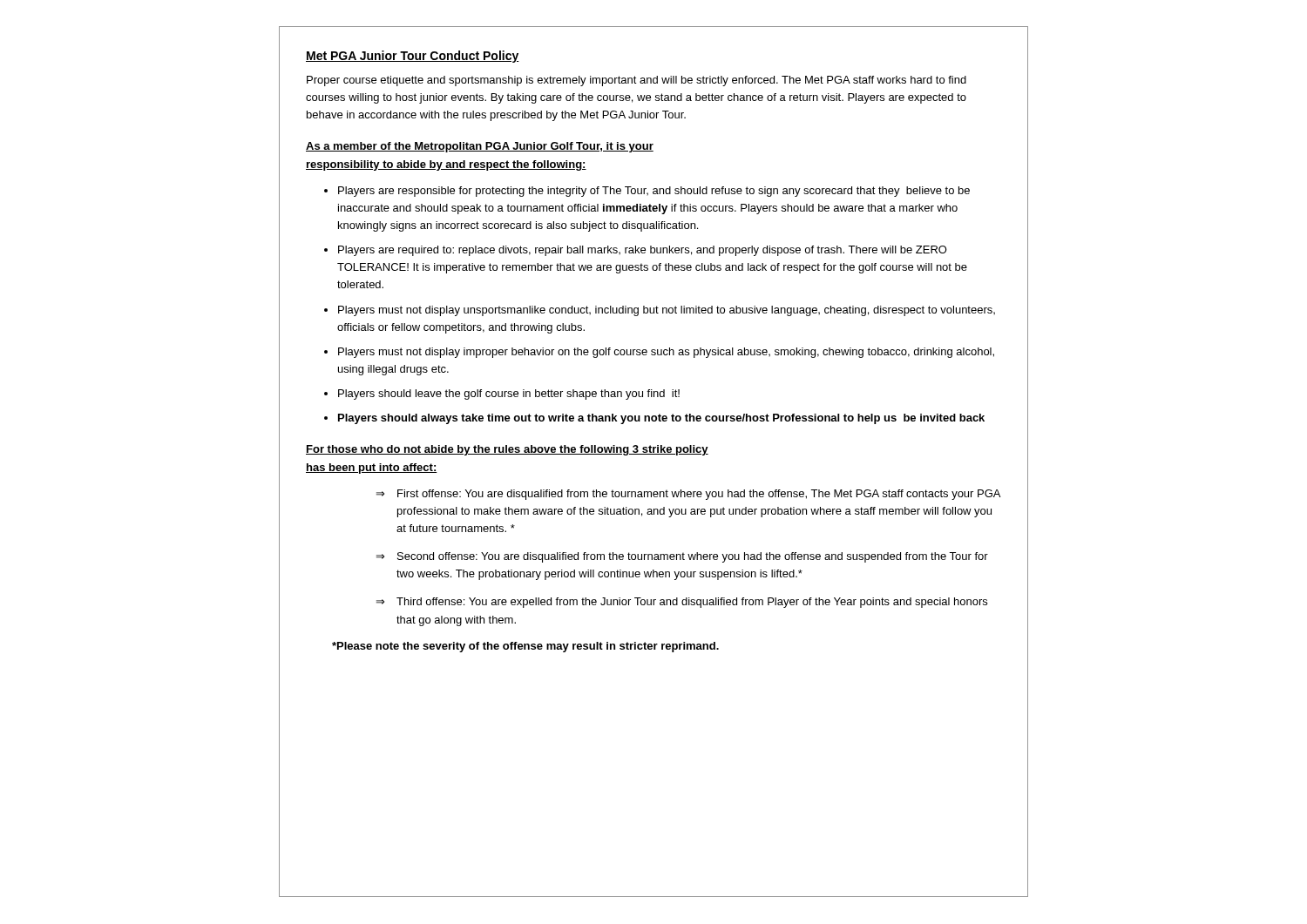The image size is (1307, 924).
Task: Find the text starting "Players should leave"
Action: point(509,393)
